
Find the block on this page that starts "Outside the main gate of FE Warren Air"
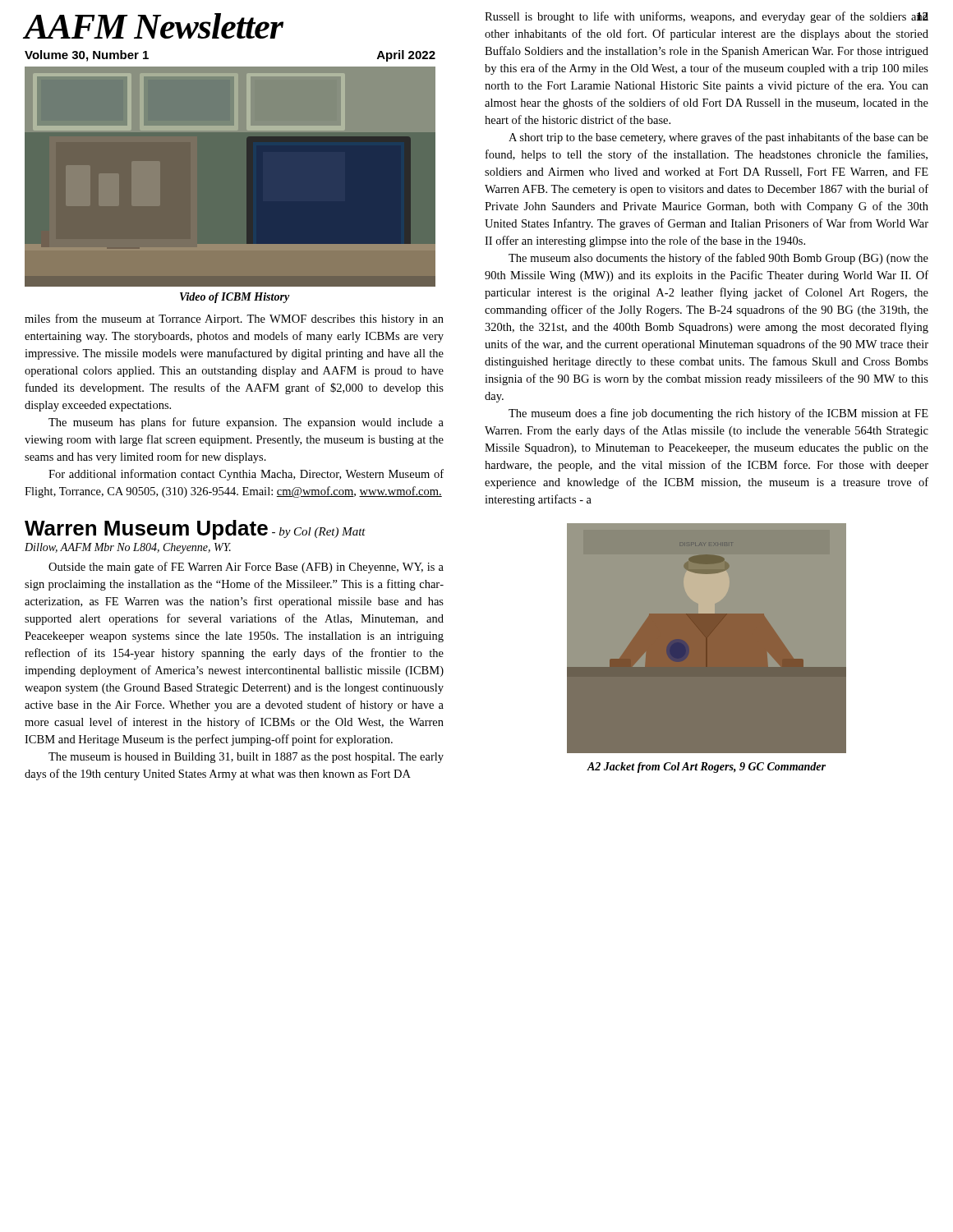point(234,671)
